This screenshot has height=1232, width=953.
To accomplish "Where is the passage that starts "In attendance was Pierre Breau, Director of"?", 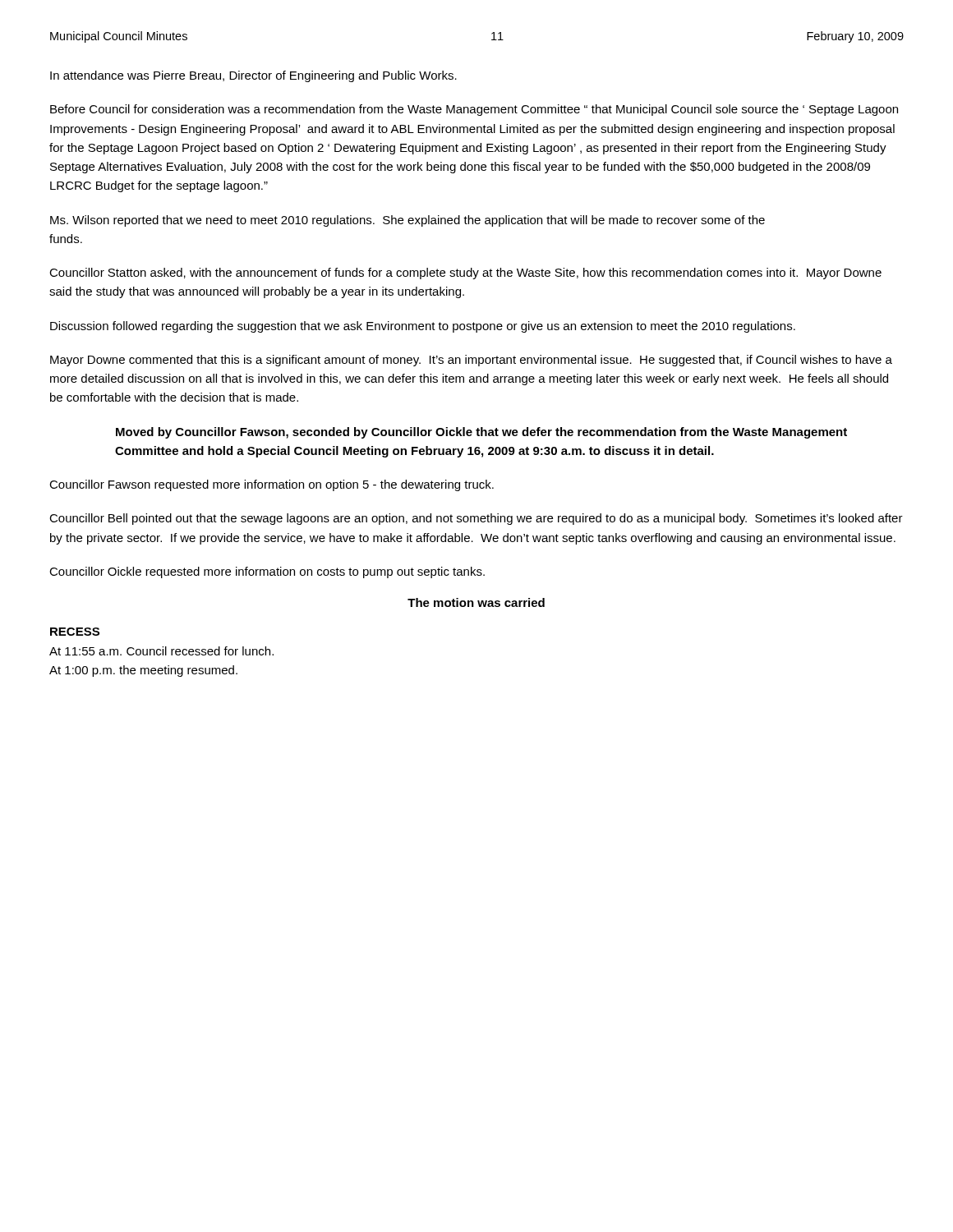I will point(253,75).
